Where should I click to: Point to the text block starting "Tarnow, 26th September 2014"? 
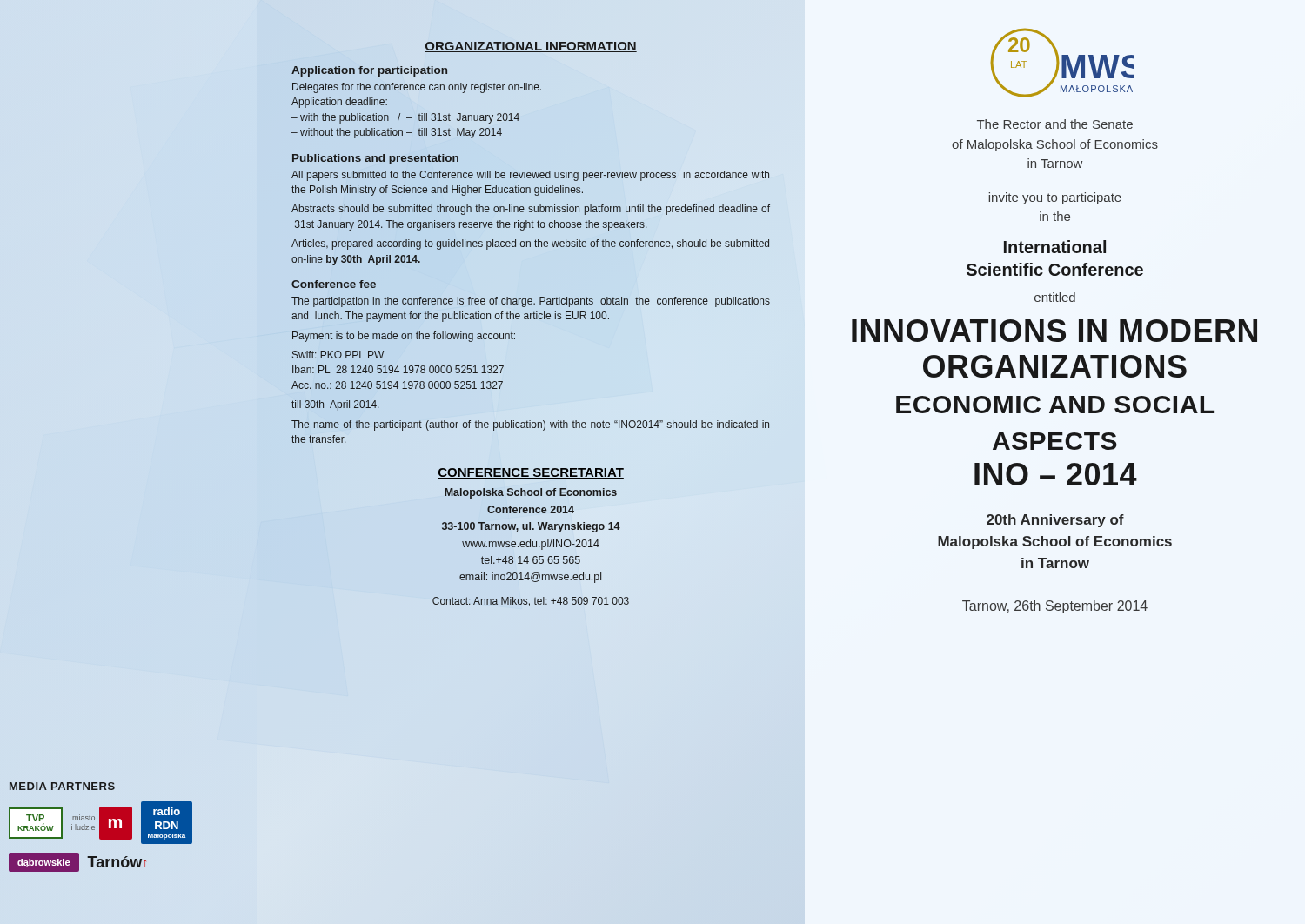tap(1055, 606)
